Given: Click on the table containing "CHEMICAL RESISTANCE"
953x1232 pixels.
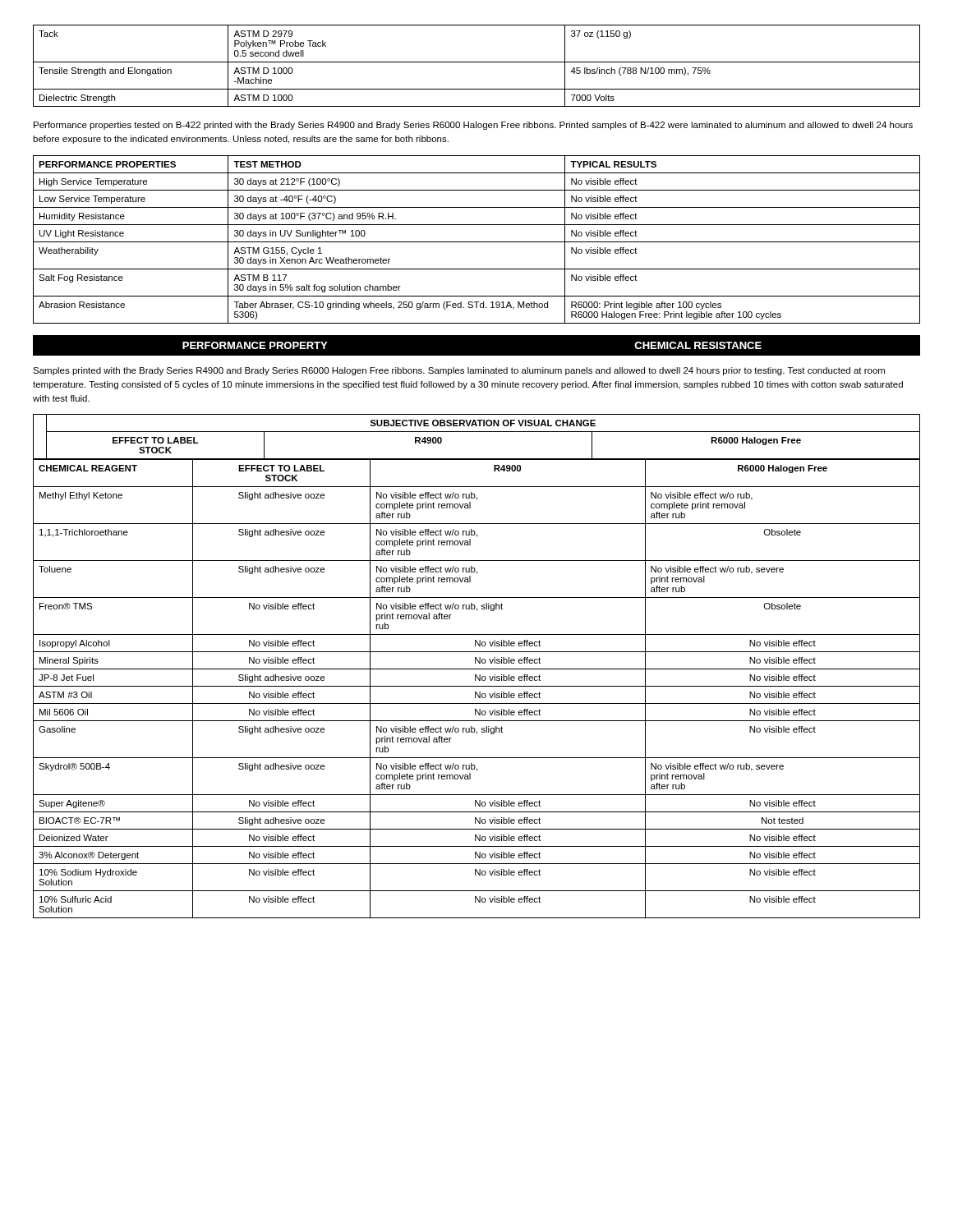Looking at the screenshot, I should pyautogui.click(x=476, y=345).
